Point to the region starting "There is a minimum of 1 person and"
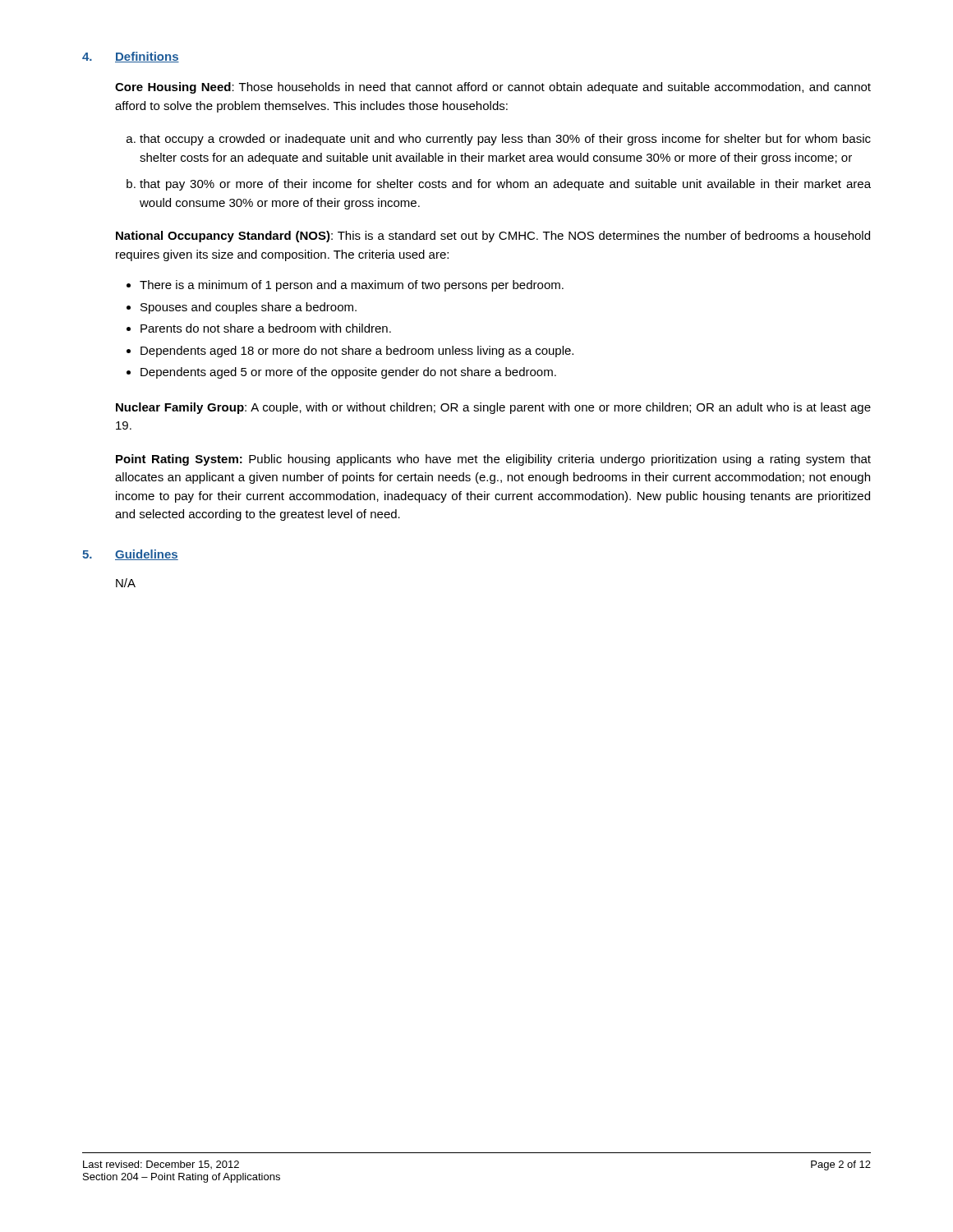The height and width of the screenshot is (1232, 953). [x=352, y=285]
